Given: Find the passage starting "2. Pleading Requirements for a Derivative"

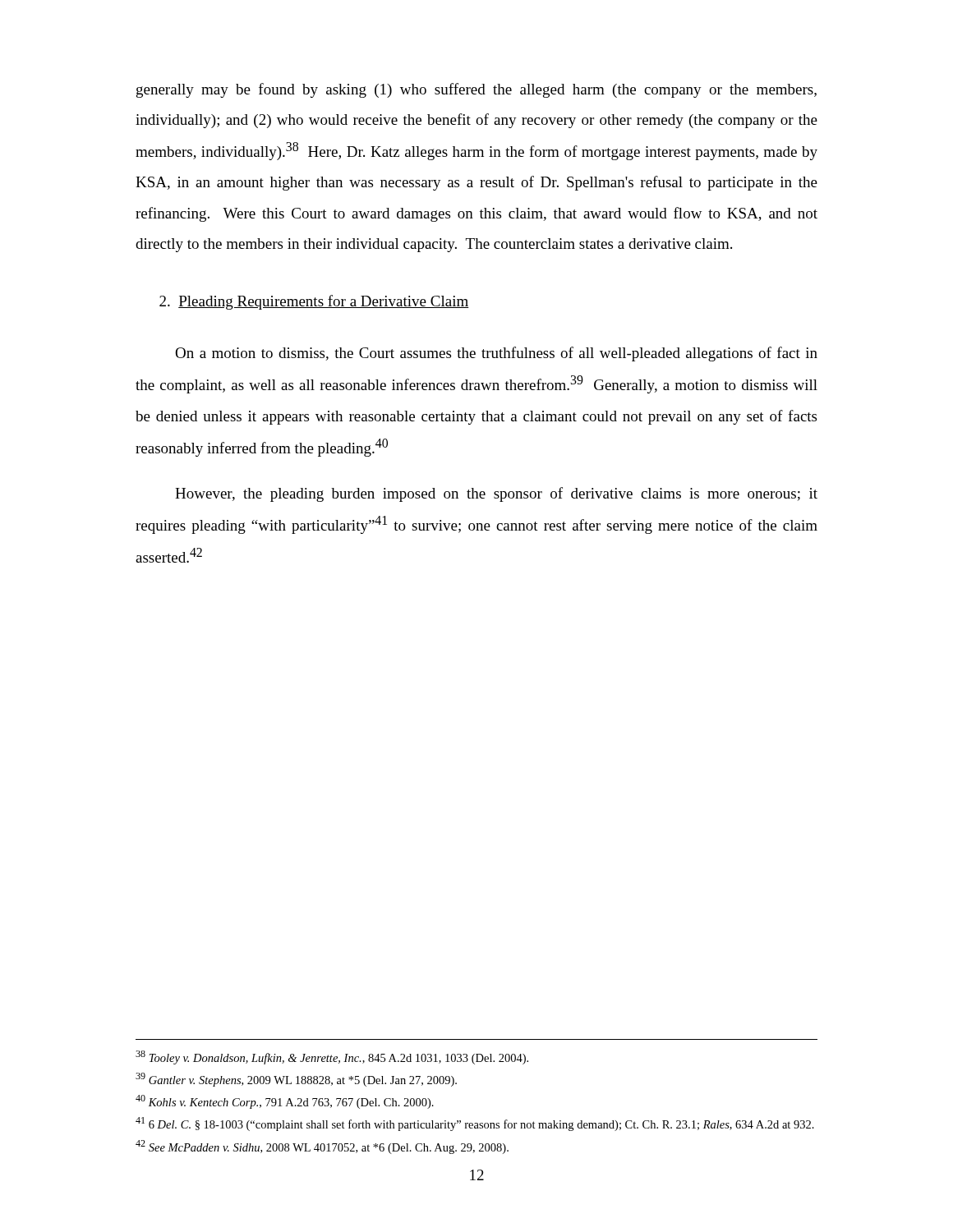Looking at the screenshot, I should point(302,301).
